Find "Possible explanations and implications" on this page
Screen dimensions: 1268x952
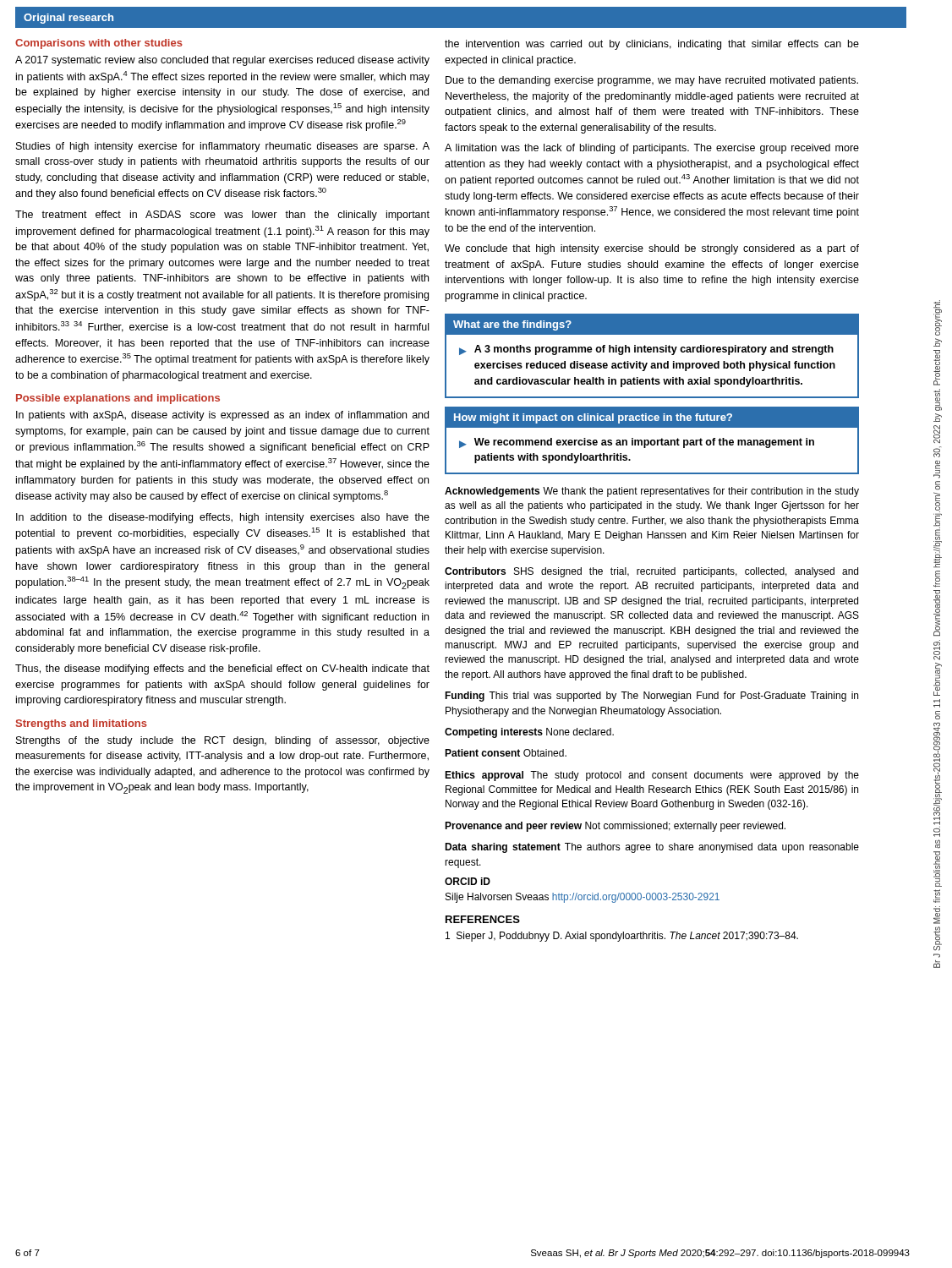[118, 398]
